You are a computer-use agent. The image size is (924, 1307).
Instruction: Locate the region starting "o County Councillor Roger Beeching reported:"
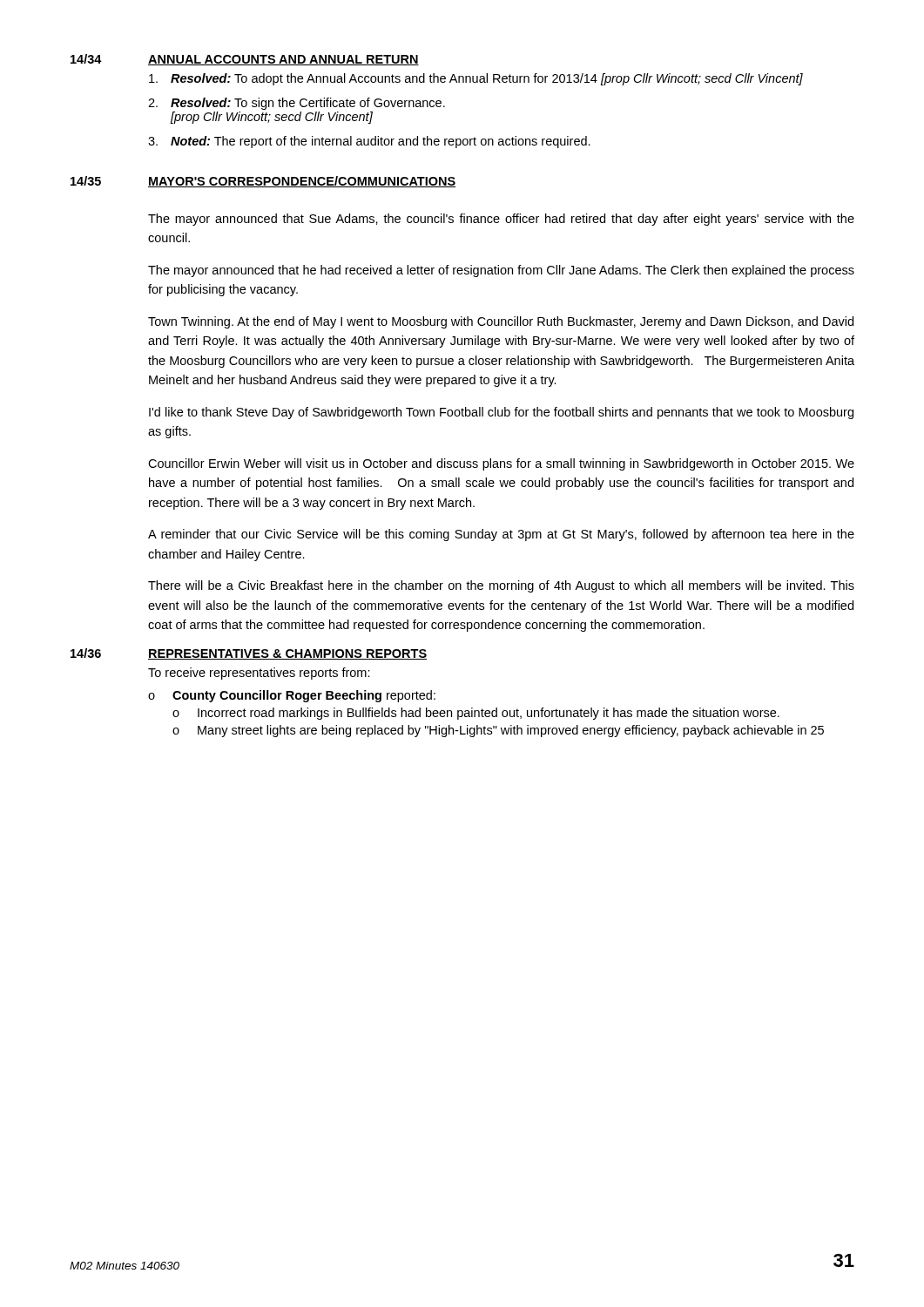501,715
